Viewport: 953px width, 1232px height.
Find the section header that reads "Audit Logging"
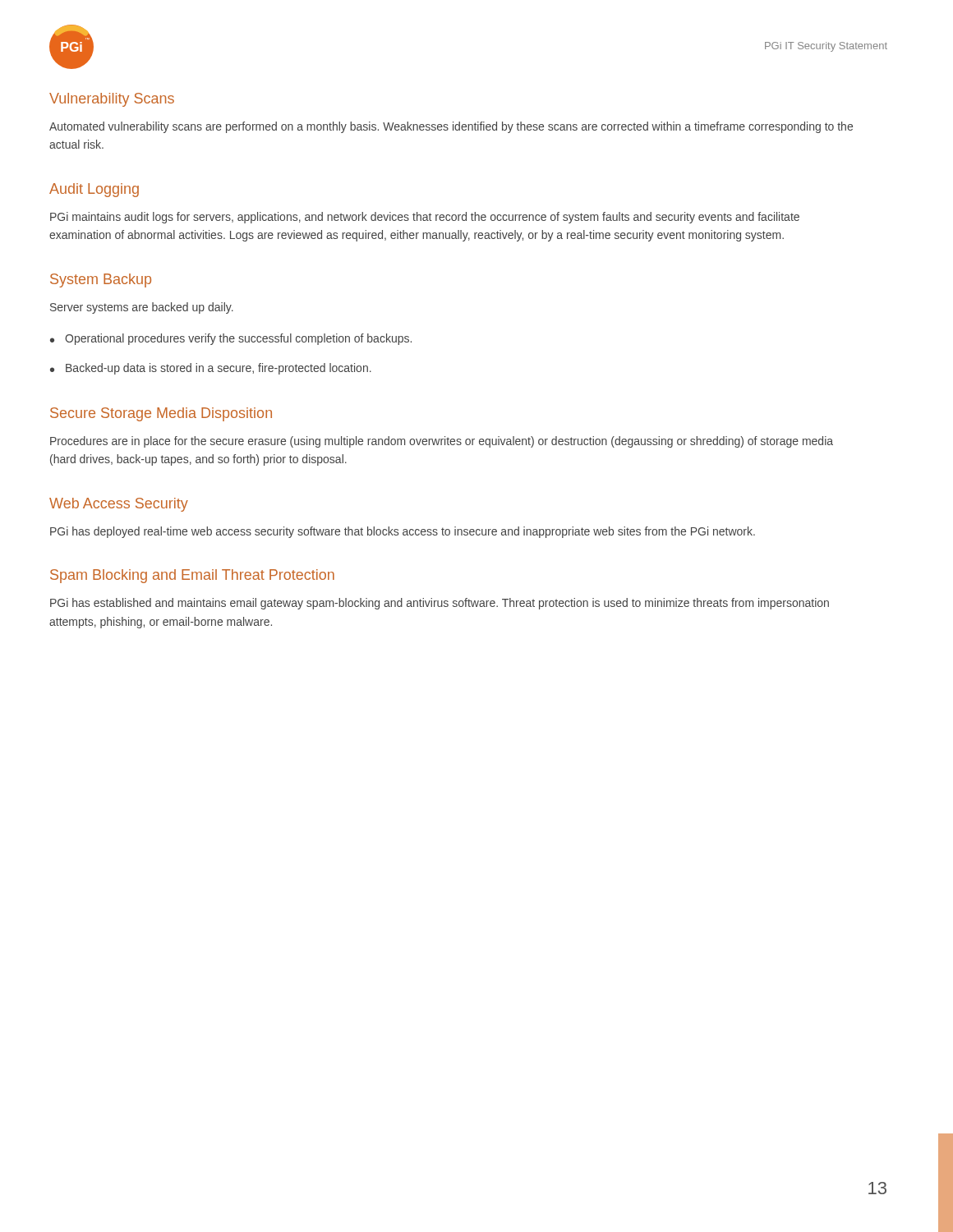[x=94, y=190]
